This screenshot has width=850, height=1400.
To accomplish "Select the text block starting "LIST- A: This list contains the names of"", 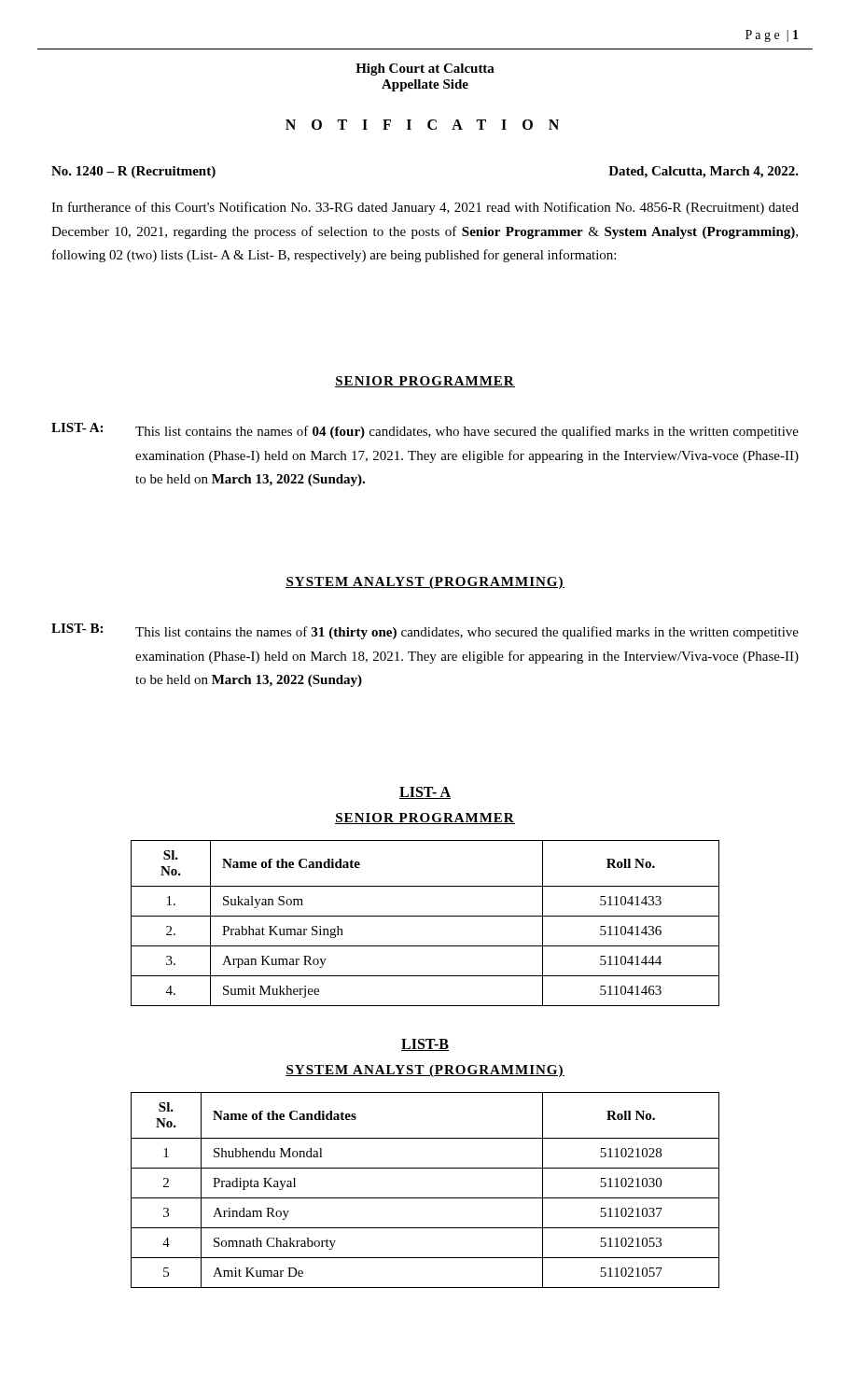I will click(x=425, y=456).
